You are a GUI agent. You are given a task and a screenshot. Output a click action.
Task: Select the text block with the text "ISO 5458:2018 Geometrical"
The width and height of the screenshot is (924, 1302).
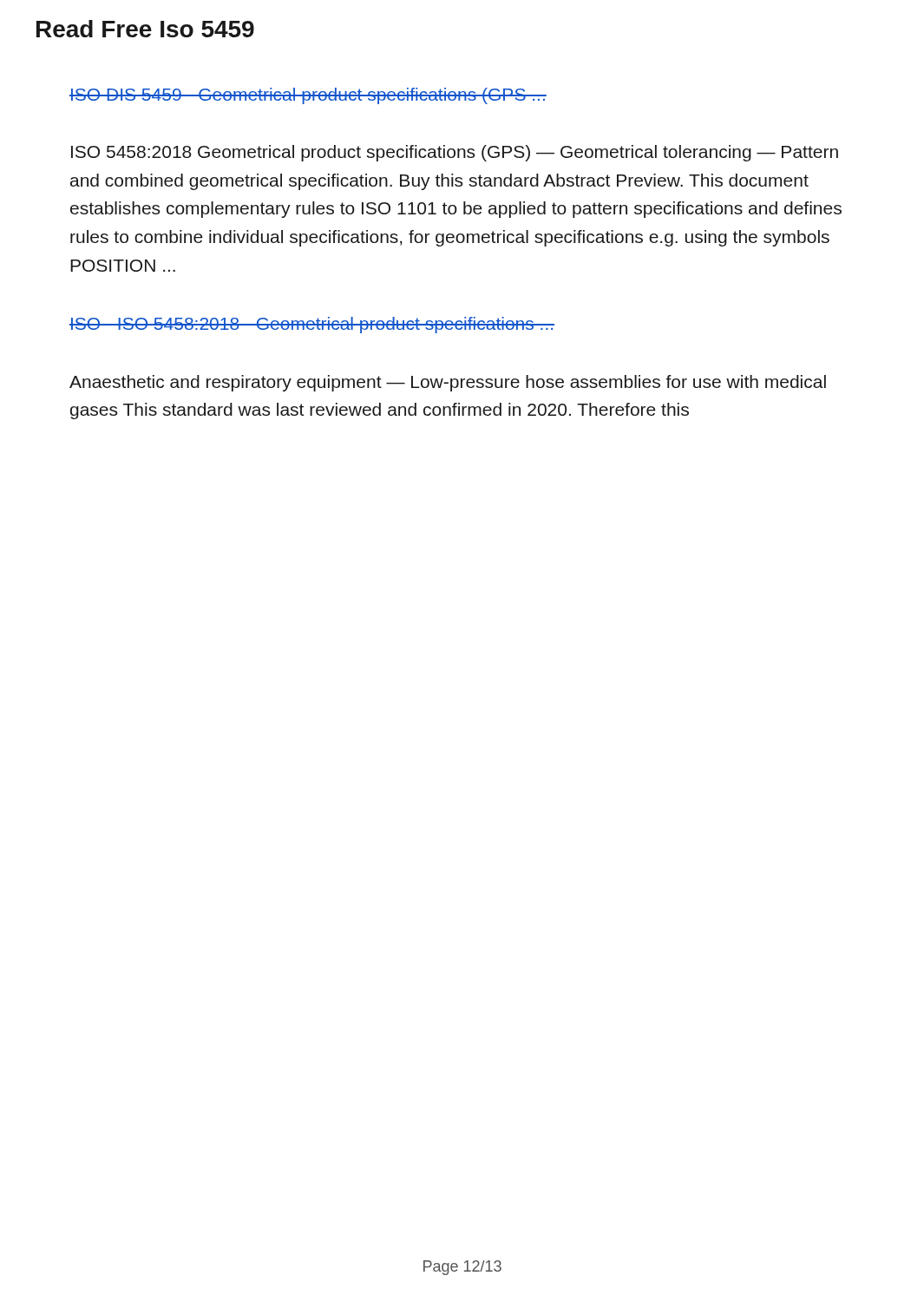point(456,208)
